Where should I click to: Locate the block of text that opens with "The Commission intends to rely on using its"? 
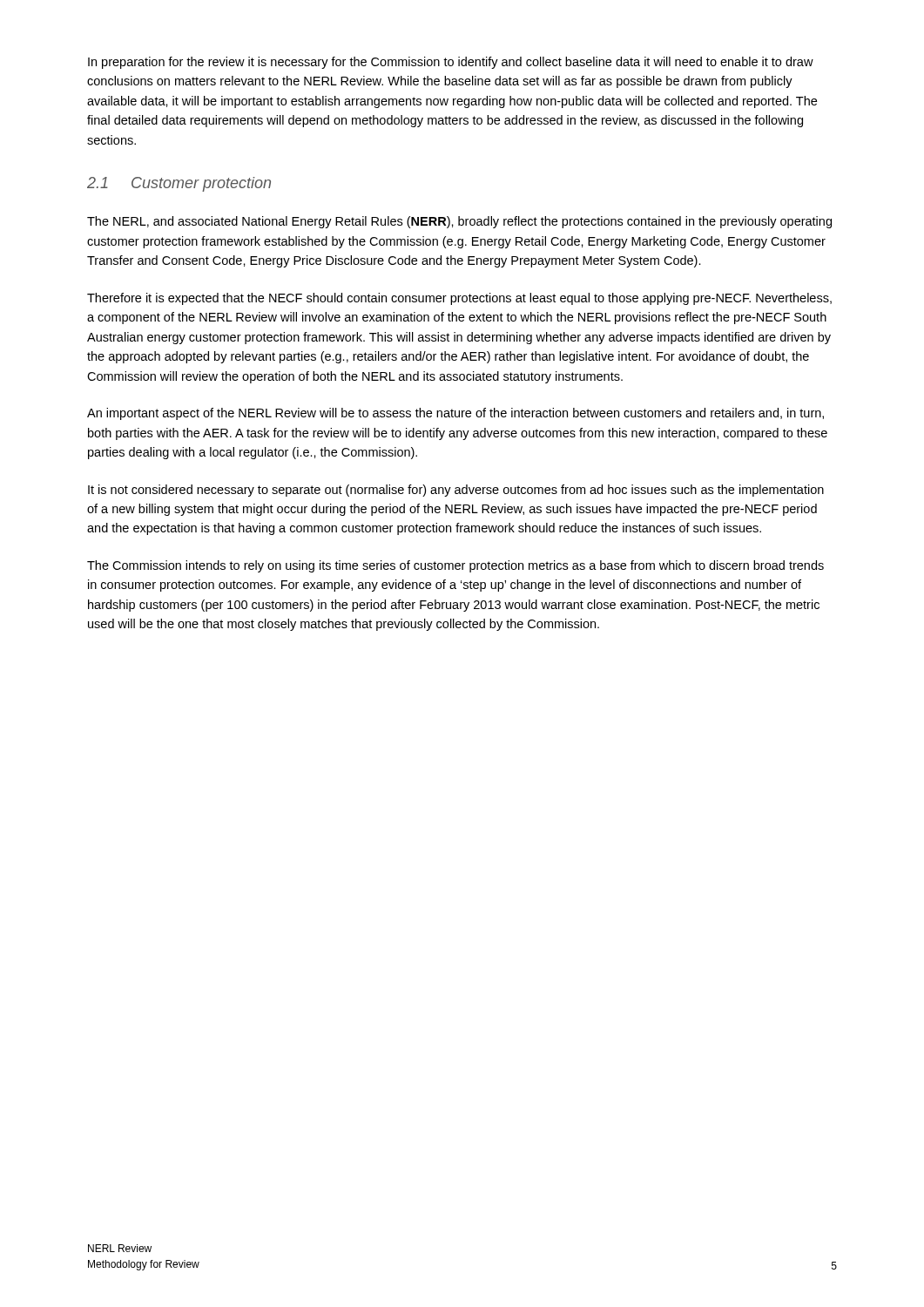tap(456, 595)
